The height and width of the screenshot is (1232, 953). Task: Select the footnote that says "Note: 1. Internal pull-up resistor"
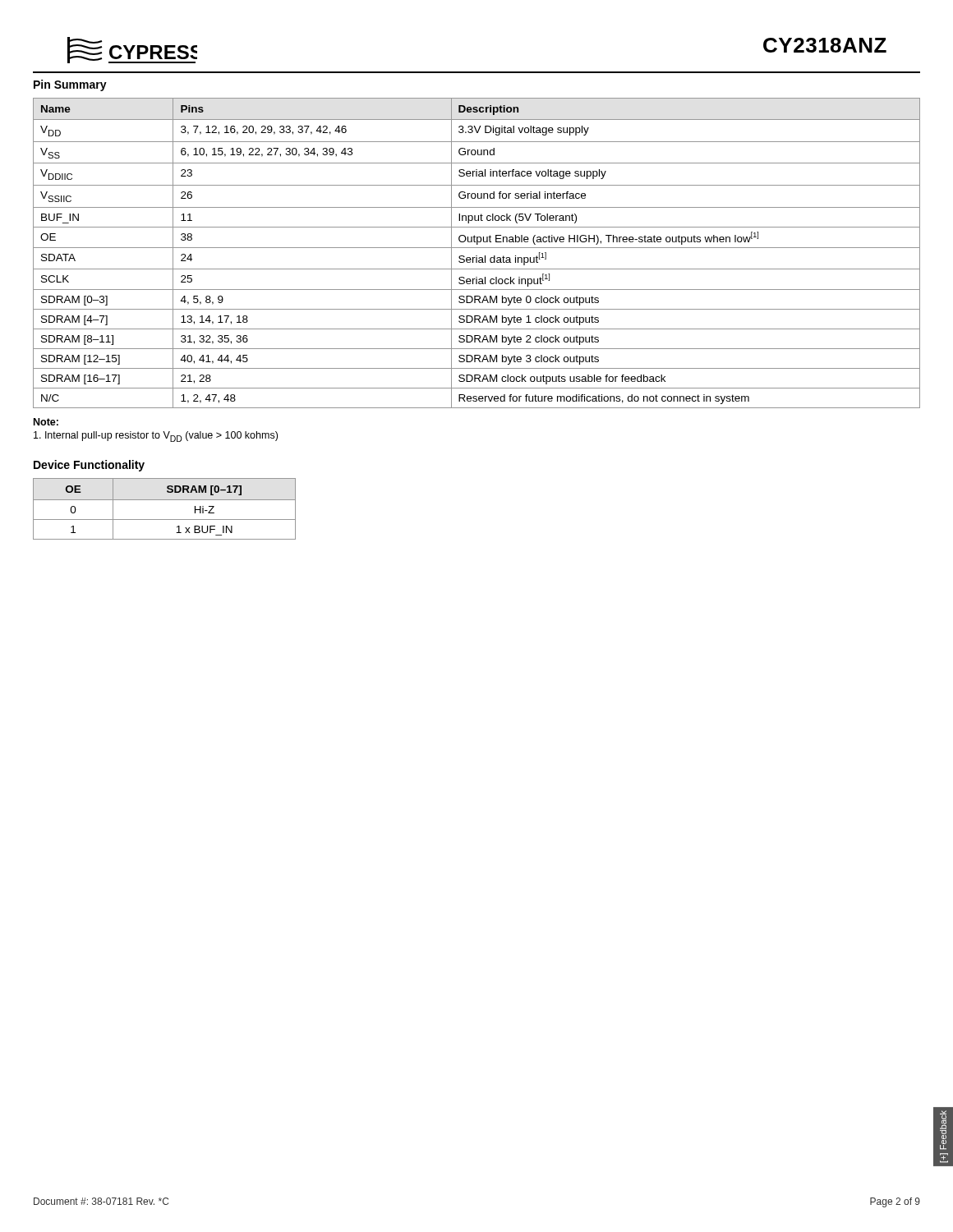pyautogui.click(x=46, y=422)
